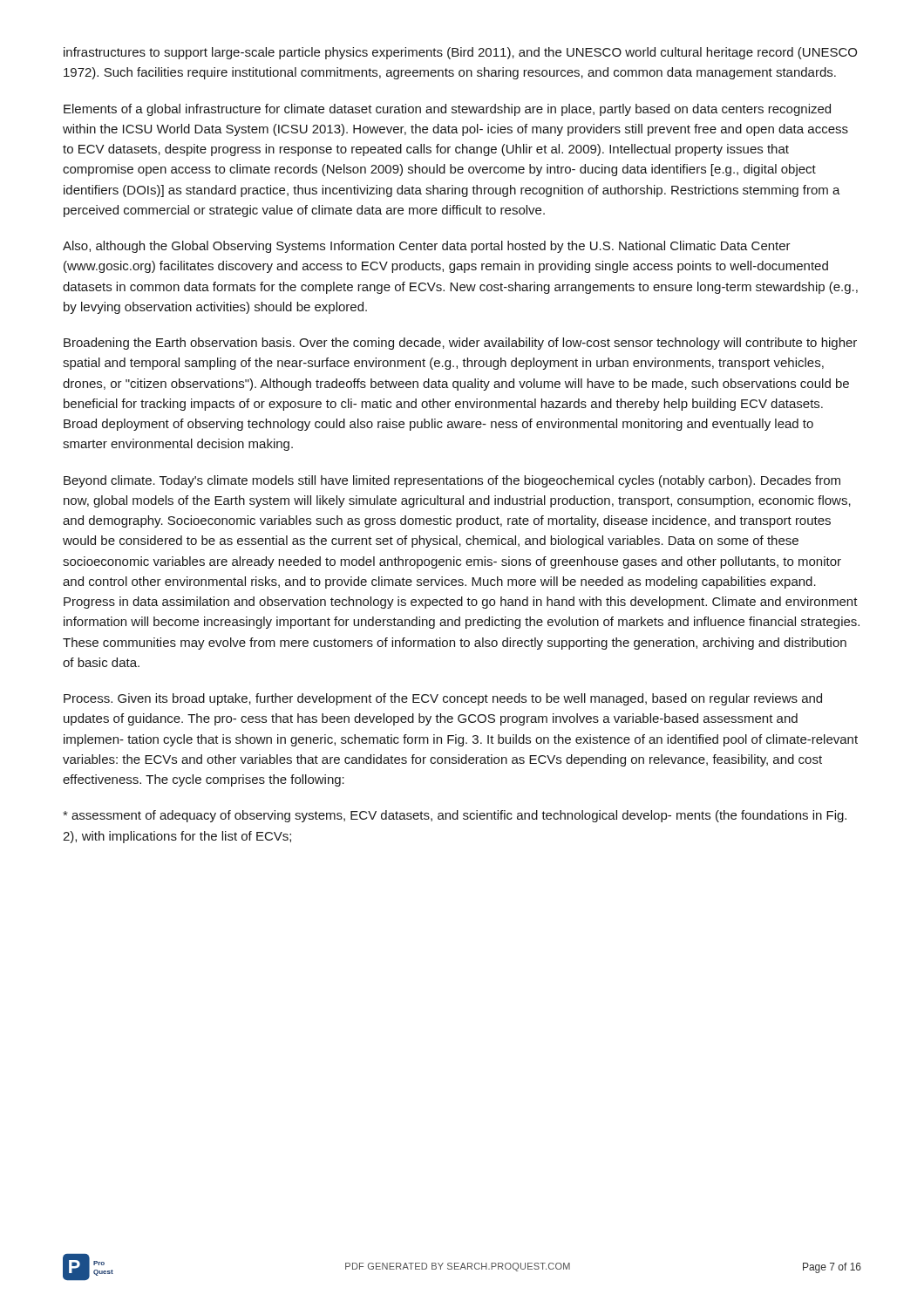This screenshot has height=1308, width=924.
Task: Find the logo
Action: click(98, 1267)
